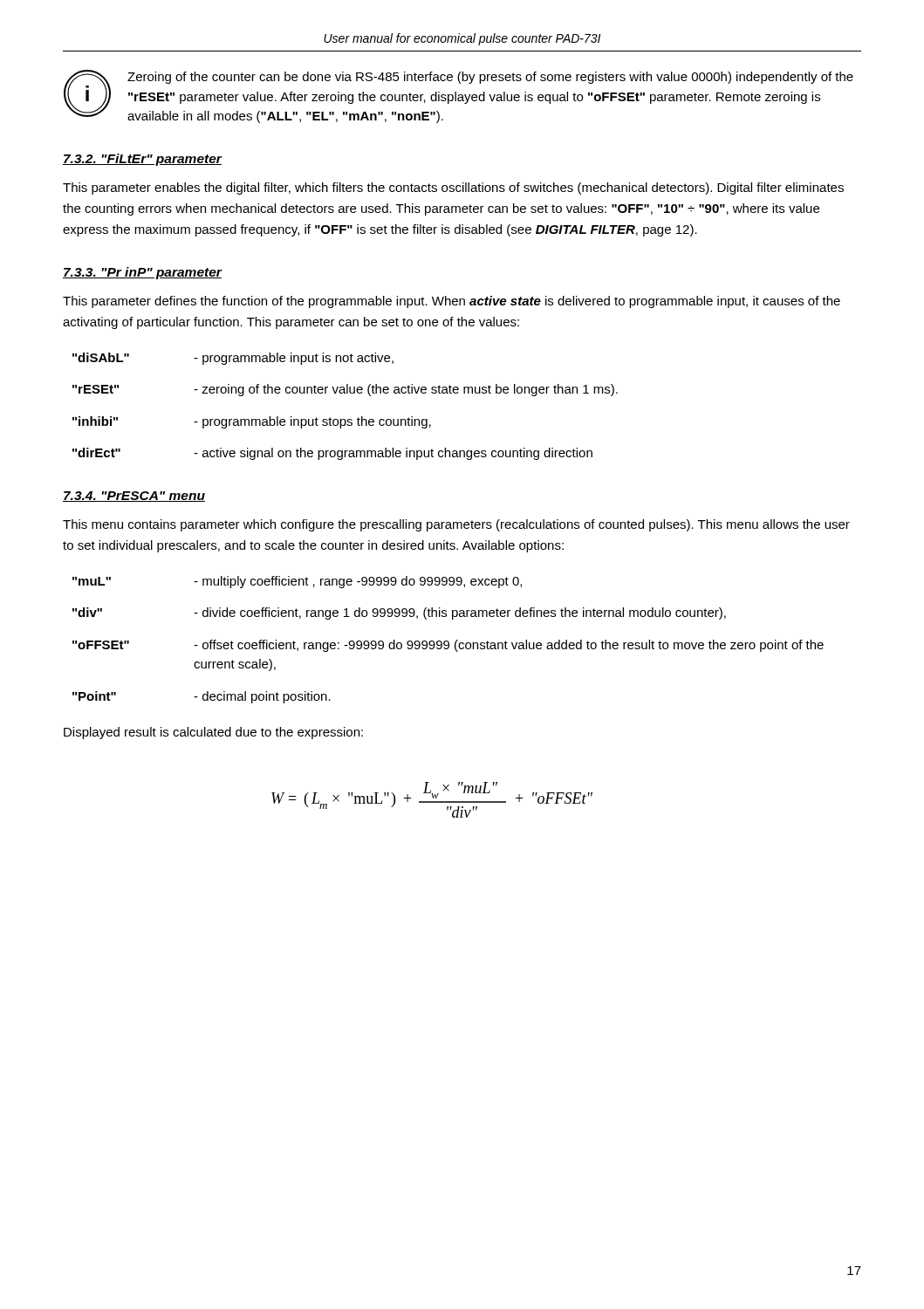
Task: Select the text block starting "Zeroing of the counter can"
Action: pyautogui.click(x=490, y=96)
